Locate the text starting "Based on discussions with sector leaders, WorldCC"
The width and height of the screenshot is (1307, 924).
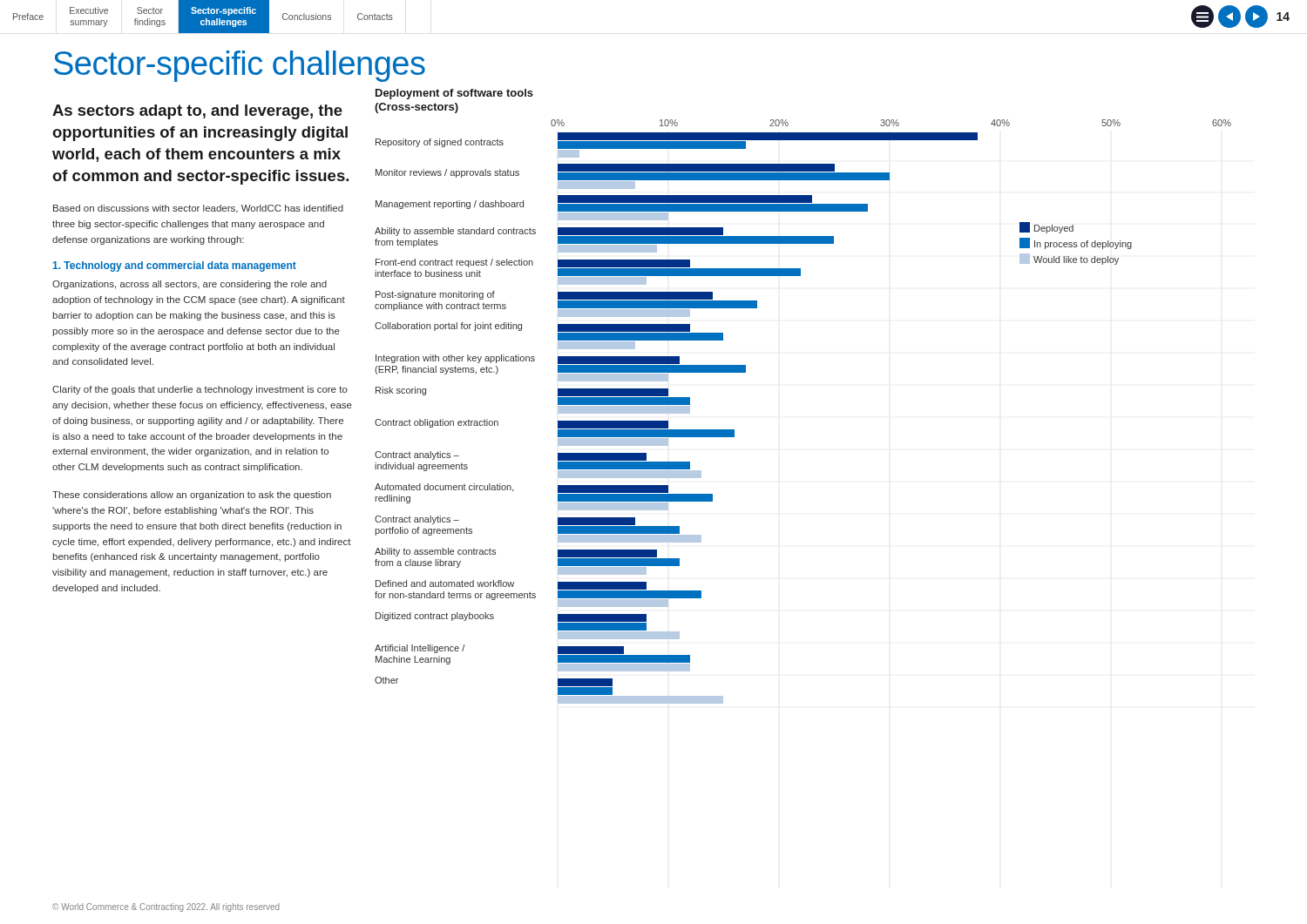198,224
